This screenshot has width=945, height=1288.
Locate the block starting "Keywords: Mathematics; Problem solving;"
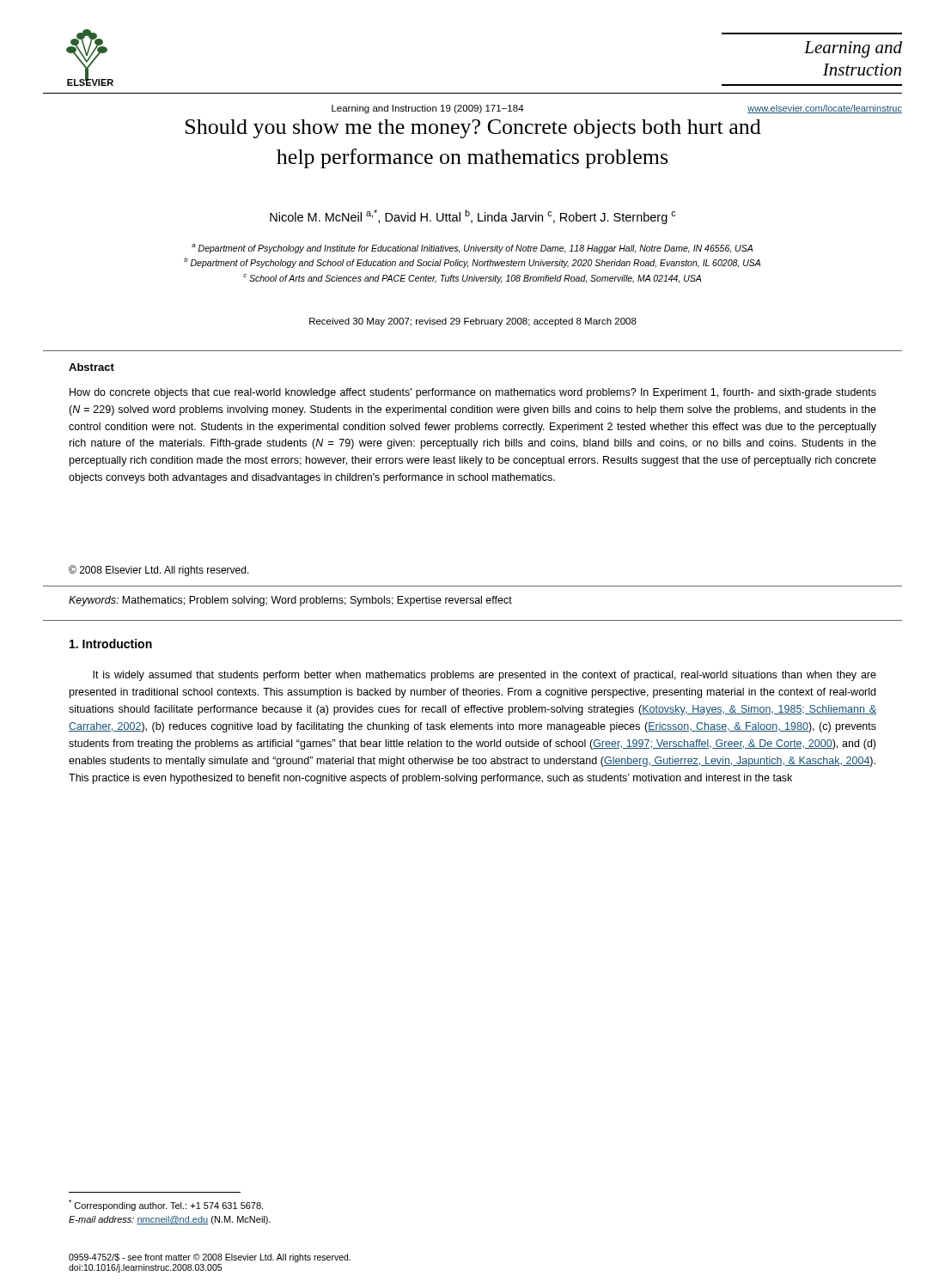click(290, 600)
